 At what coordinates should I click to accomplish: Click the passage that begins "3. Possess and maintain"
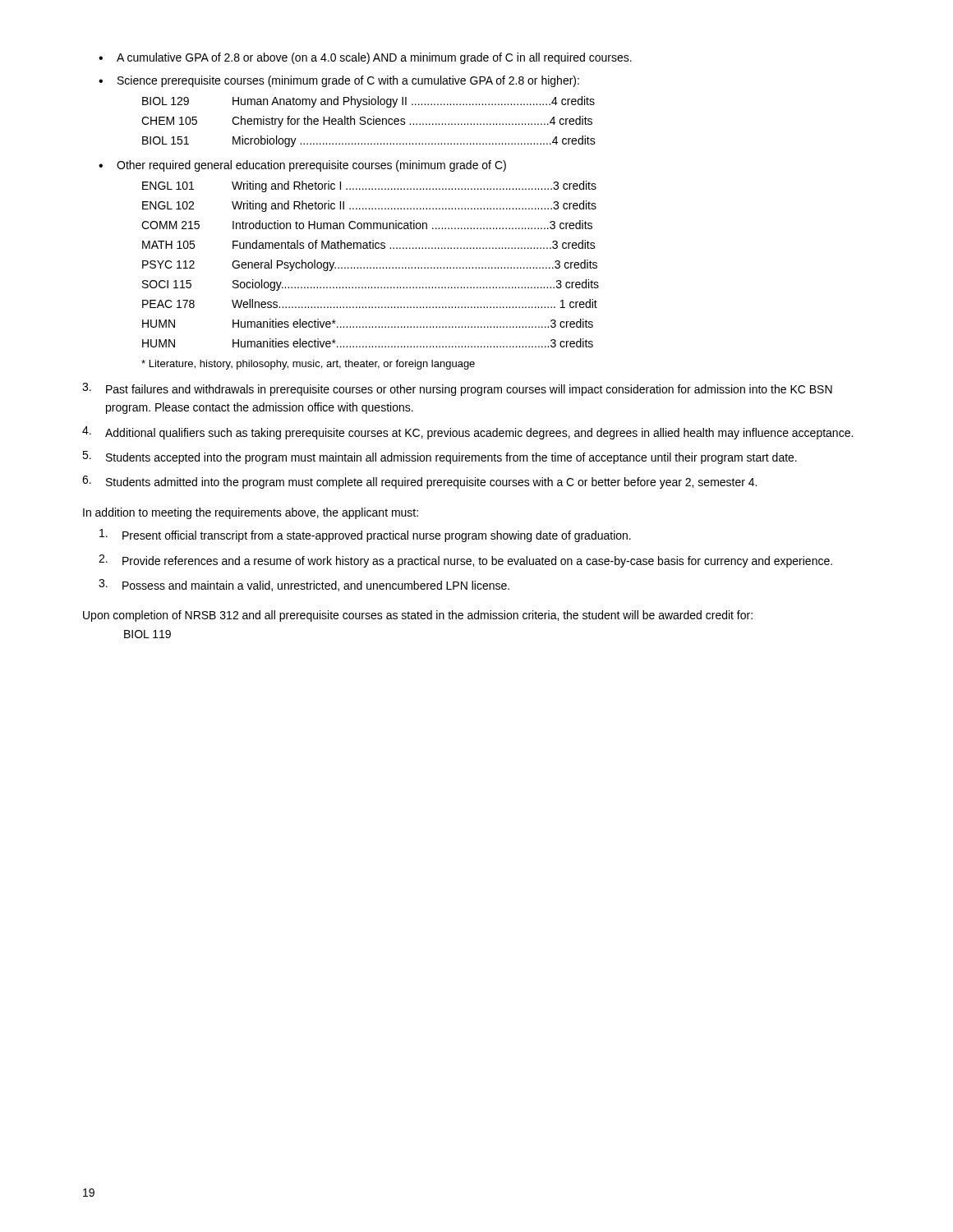coord(485,586)
